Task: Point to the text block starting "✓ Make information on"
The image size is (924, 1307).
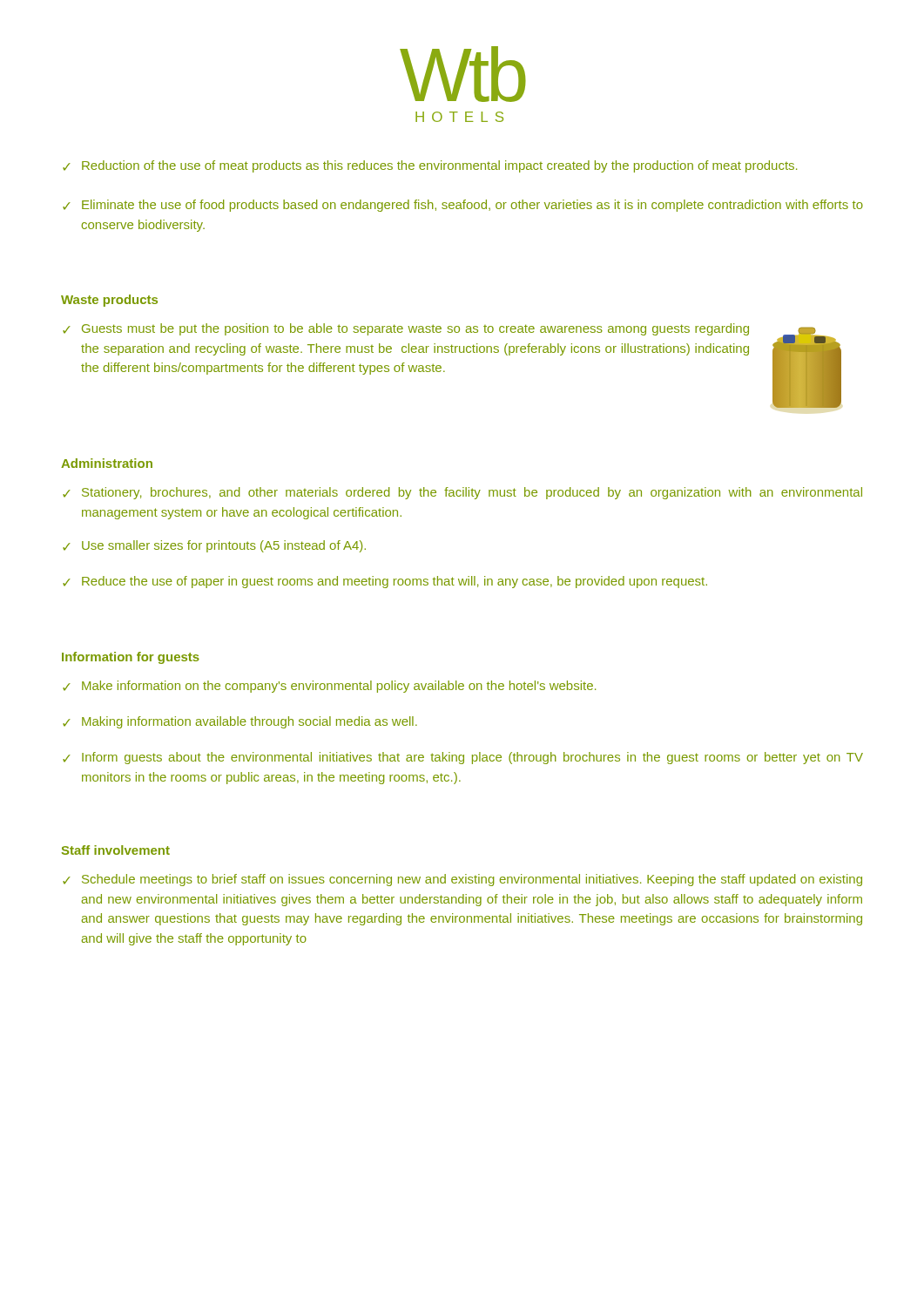Action: point(462,687)
